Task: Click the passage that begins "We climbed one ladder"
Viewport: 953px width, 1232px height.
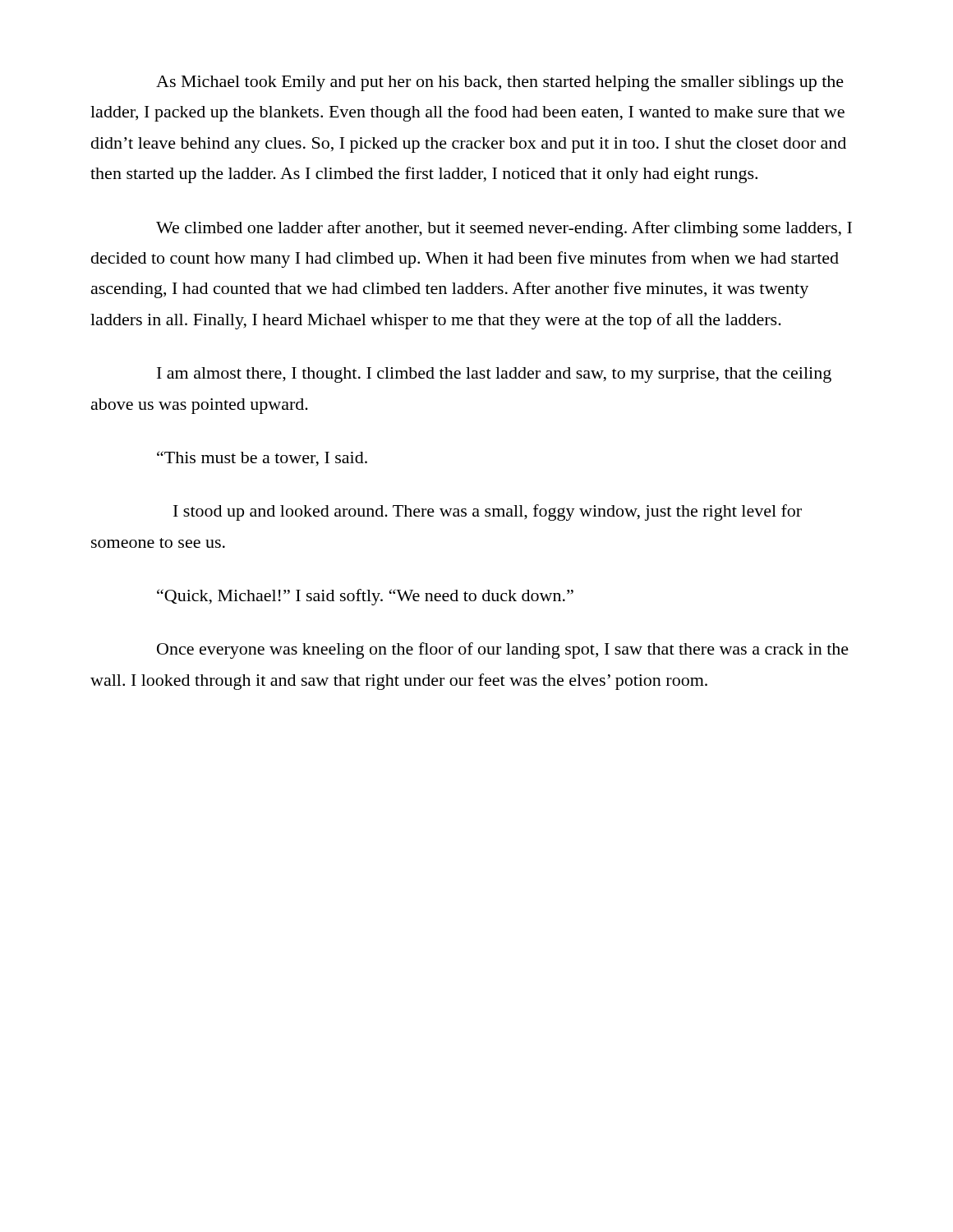Action: coord(476,273)
